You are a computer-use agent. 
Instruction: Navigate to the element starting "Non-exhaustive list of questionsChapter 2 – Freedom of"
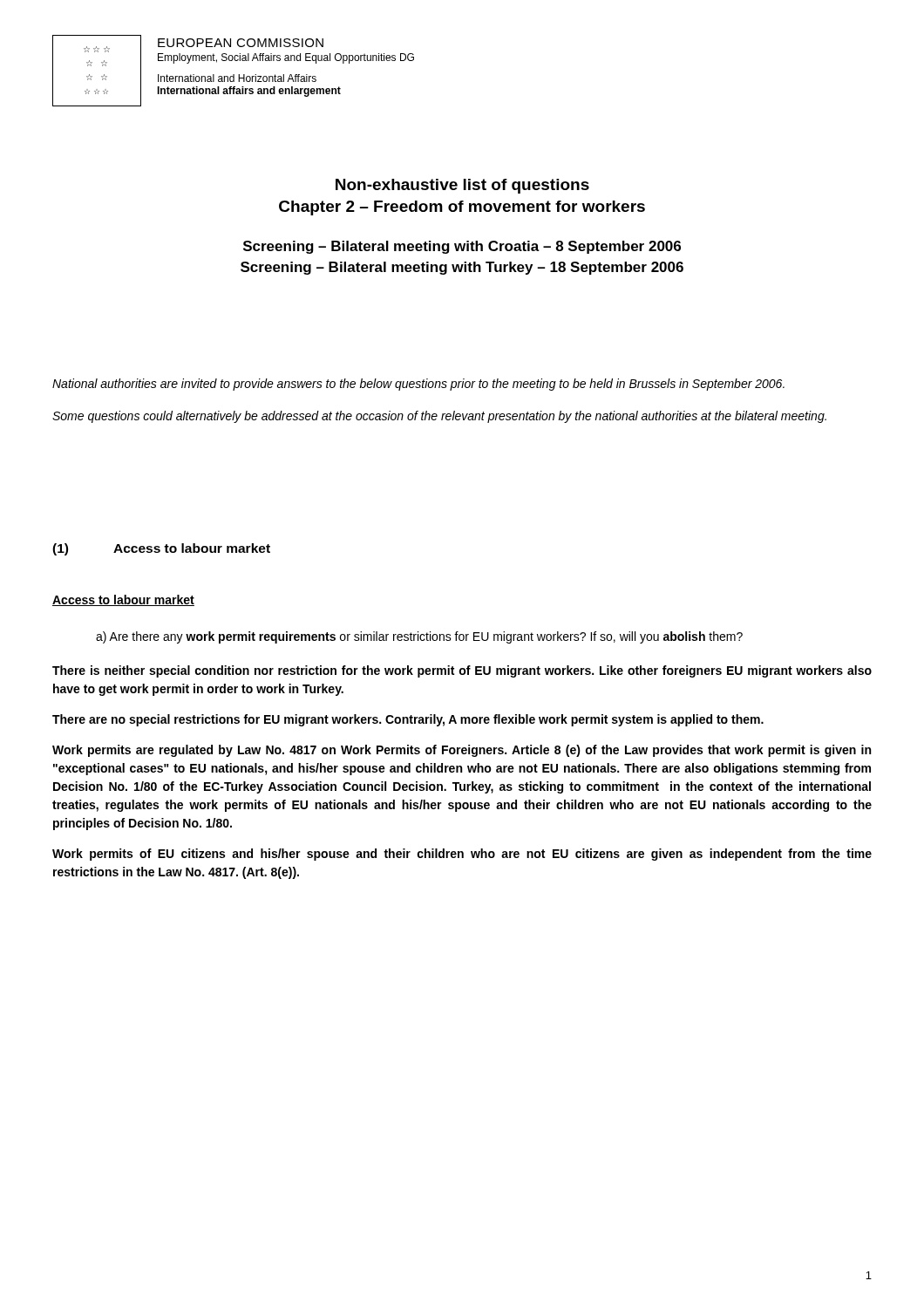tap(462, 186)
